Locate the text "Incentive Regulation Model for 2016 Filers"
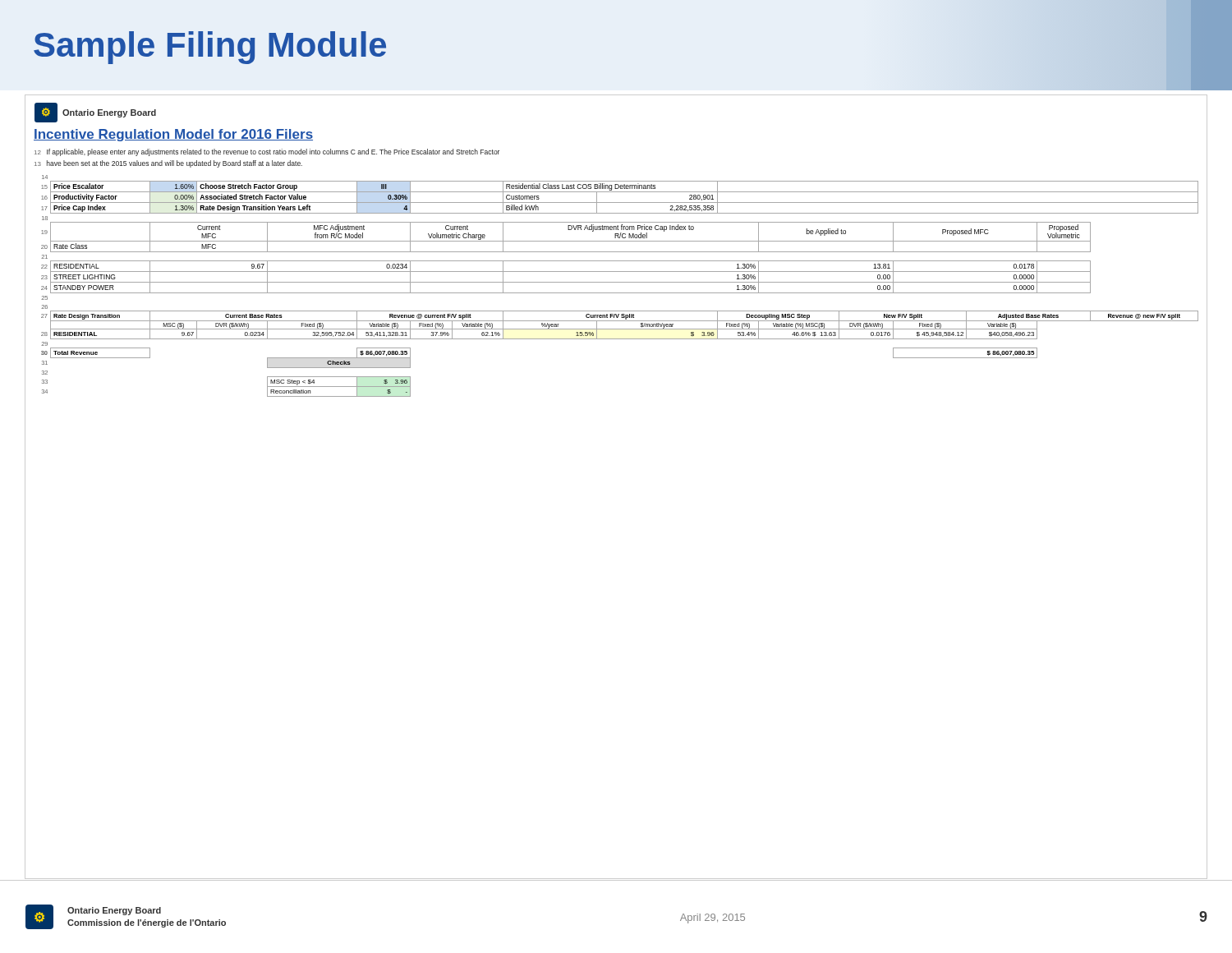The width and height of the screenshot is (1232, 953). pos(173,134)
